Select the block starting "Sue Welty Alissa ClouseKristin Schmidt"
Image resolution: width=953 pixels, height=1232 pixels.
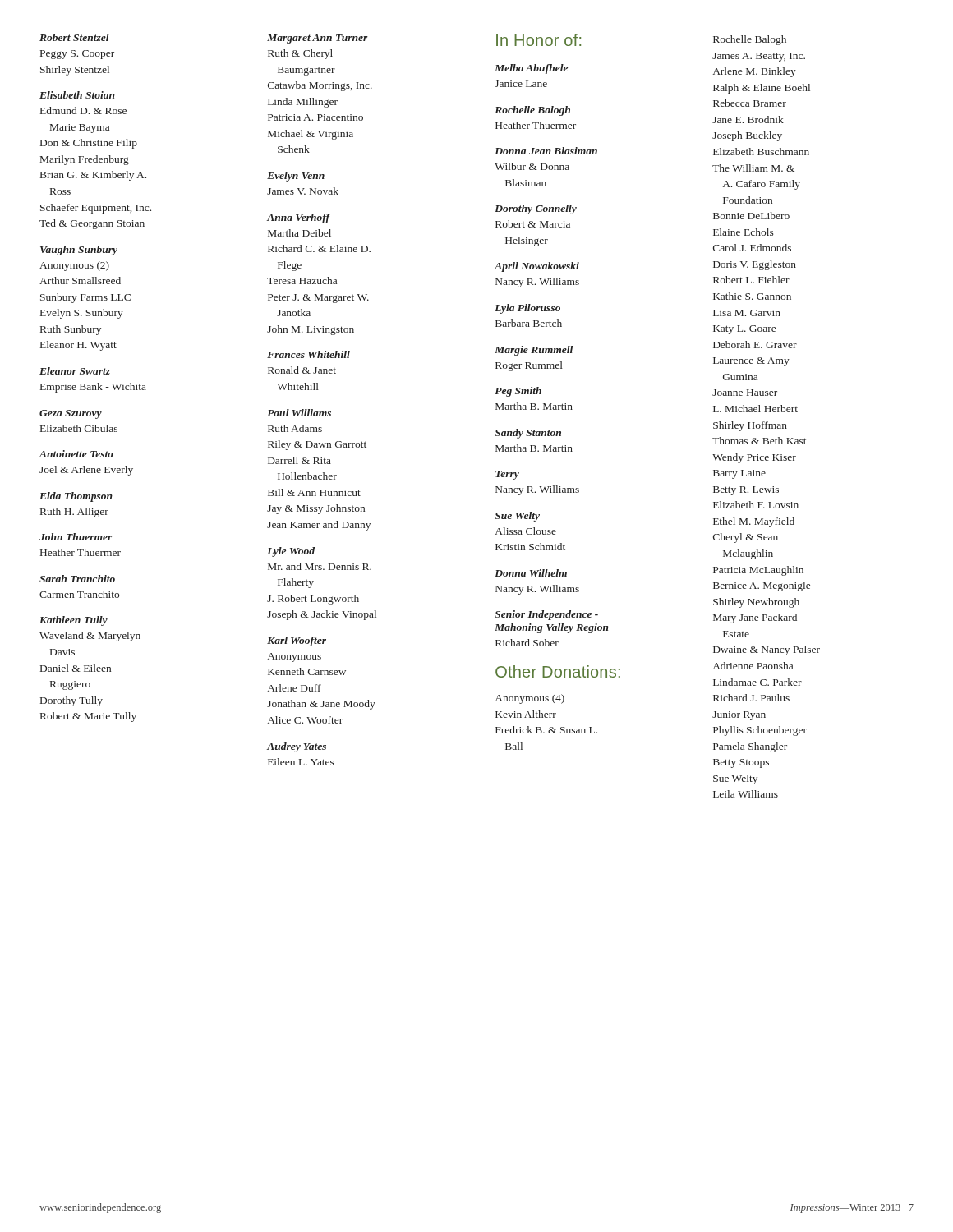(x=517, y=517)
